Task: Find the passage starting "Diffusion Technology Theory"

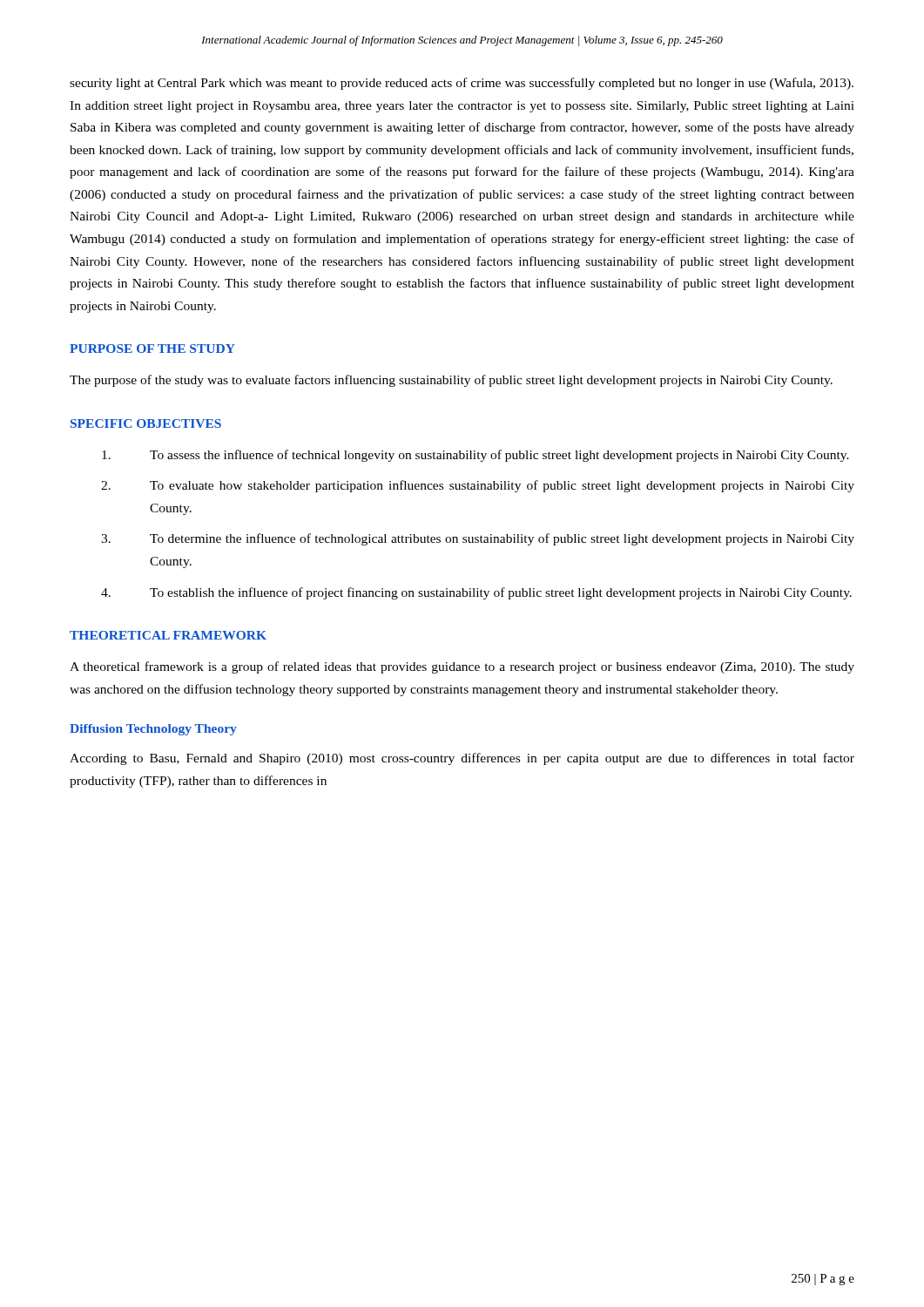Action: [153, 728]
